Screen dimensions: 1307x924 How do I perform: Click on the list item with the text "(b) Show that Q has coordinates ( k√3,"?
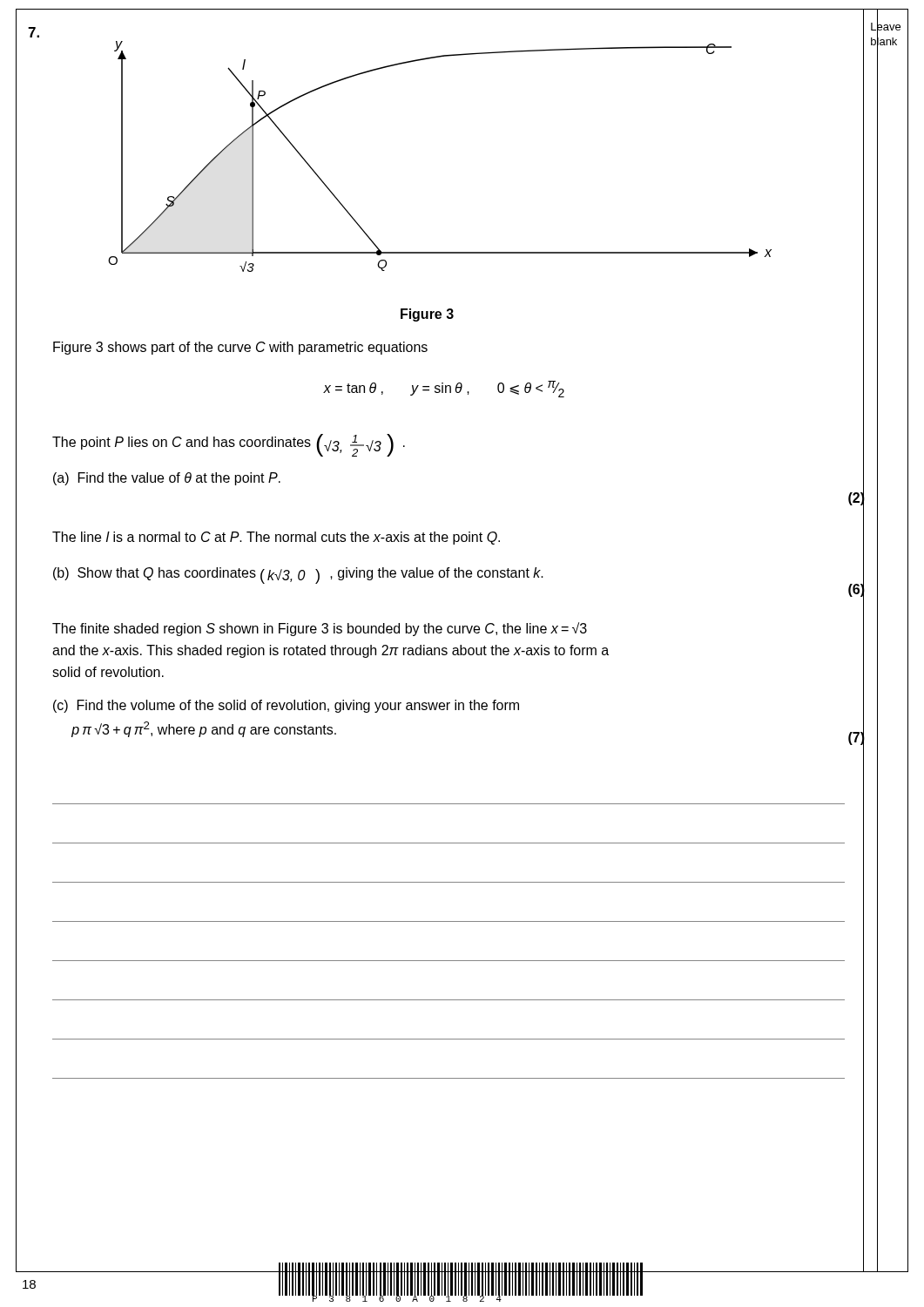[x=298, y=574]
